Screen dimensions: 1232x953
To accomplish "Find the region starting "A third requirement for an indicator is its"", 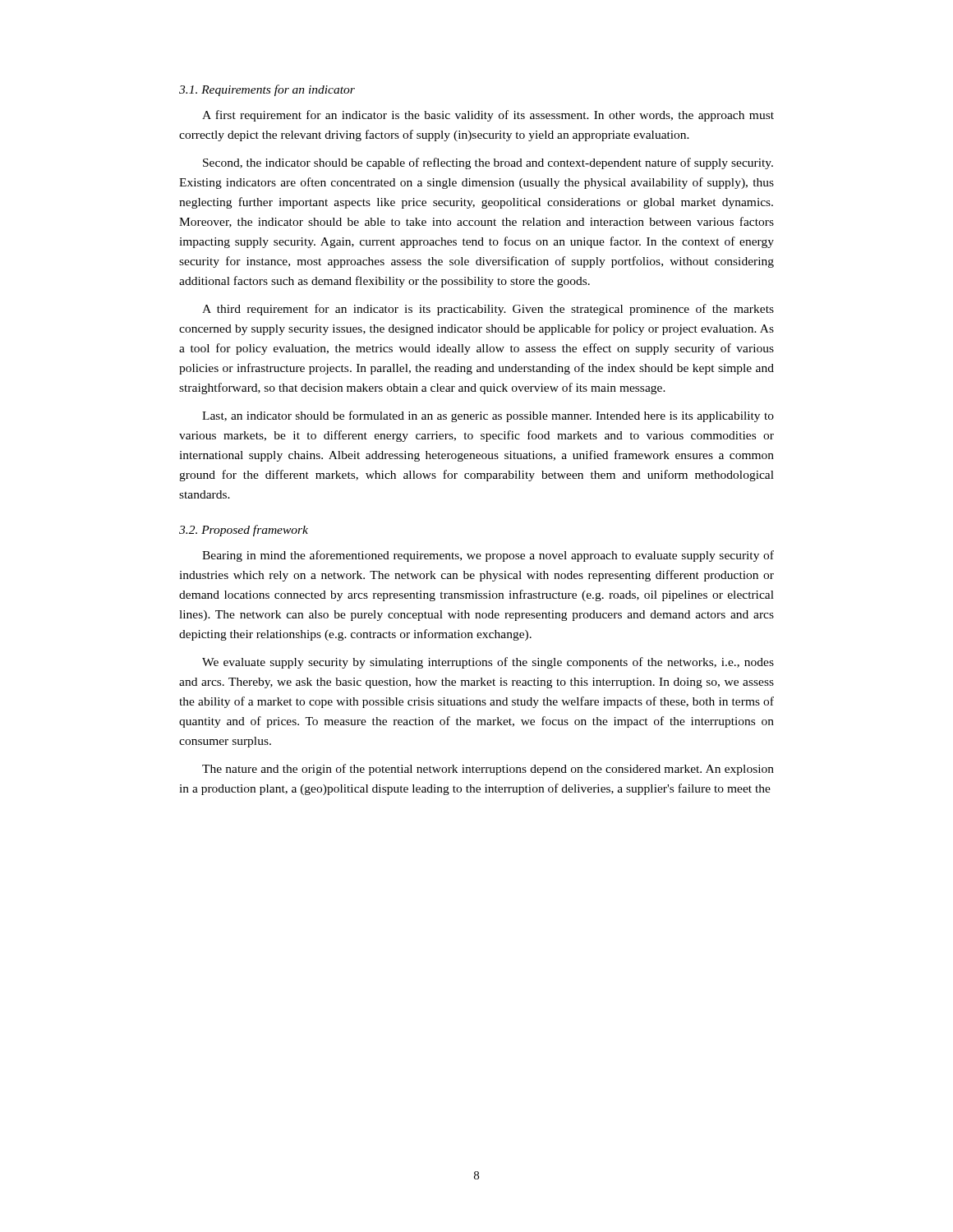I will (x=476, y=348).
